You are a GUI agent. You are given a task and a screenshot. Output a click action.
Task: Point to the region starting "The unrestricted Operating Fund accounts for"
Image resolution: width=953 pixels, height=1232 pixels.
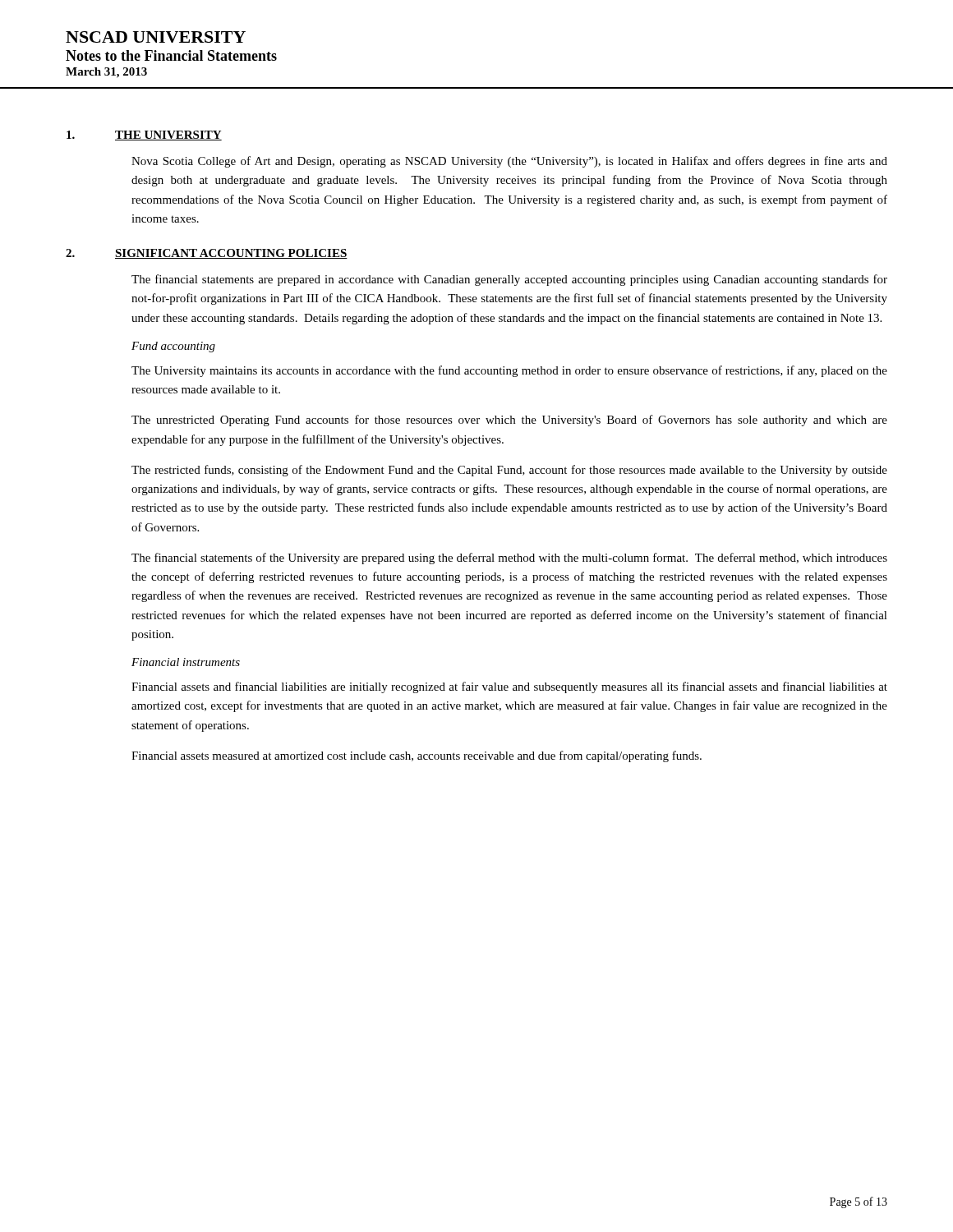509,429
